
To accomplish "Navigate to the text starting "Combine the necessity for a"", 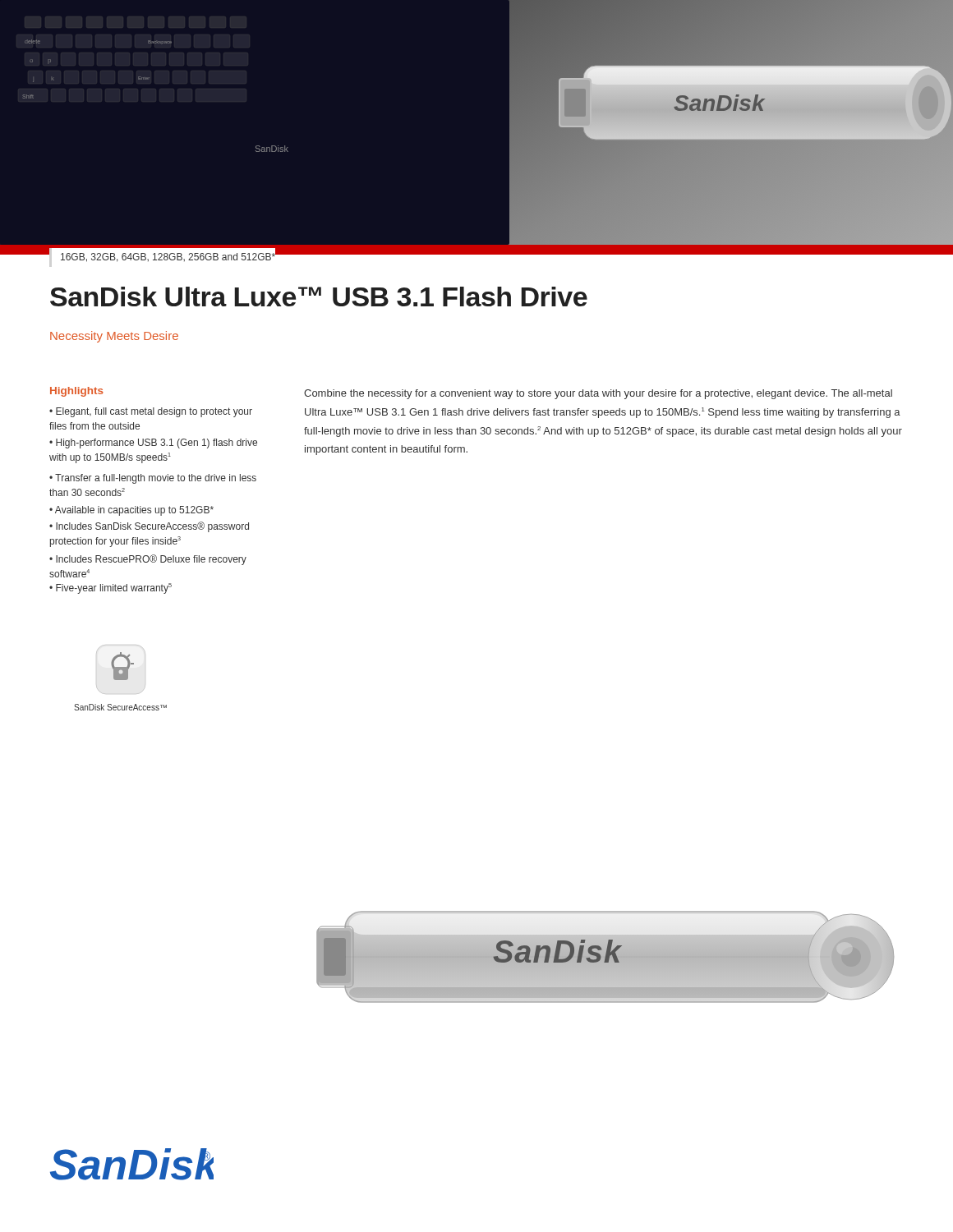I will tap(603, 421).
